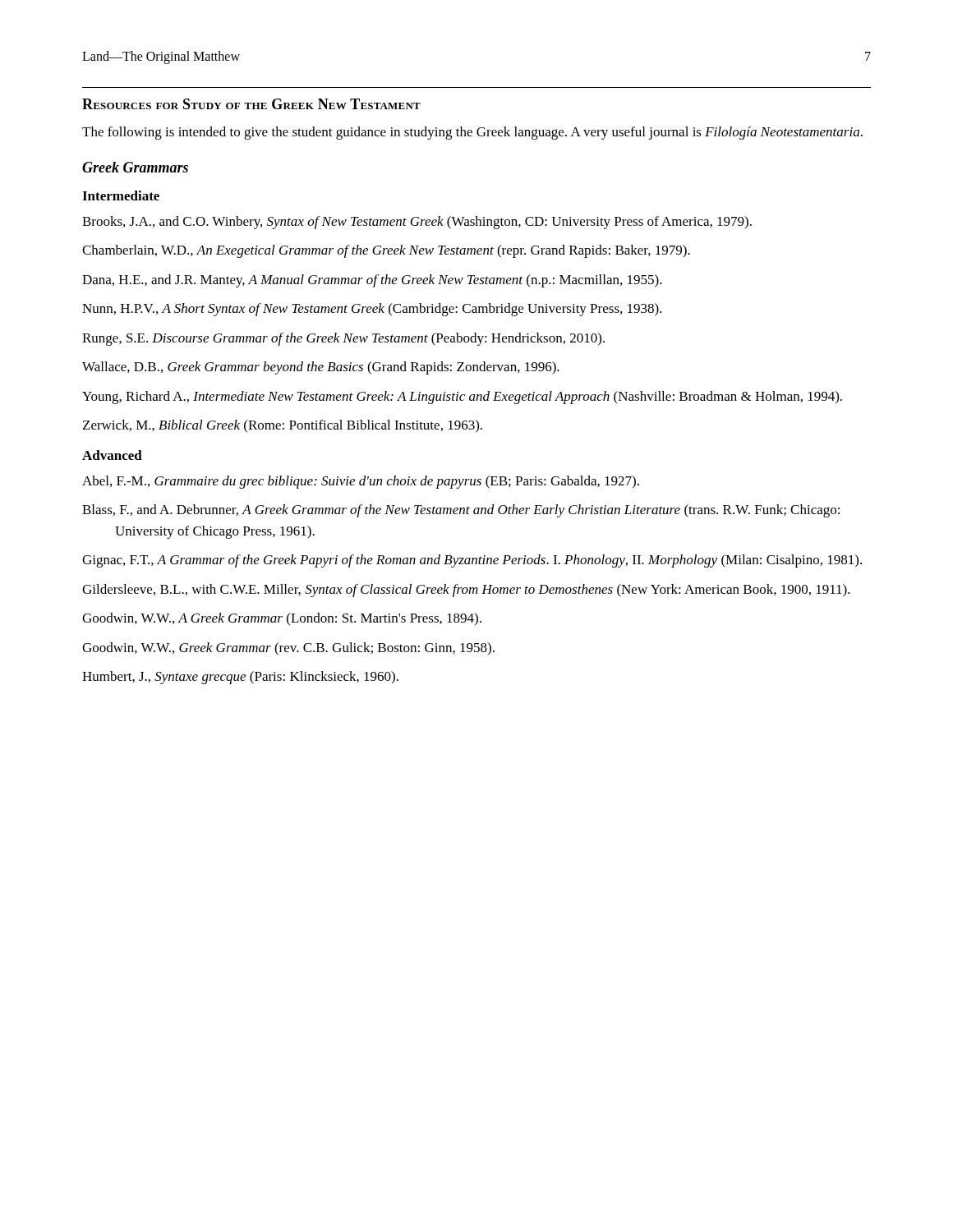This screenshot has height=1232, width=953.
Task: Select the text block with the text "The following is intended to give"
Action: point(473,132)
